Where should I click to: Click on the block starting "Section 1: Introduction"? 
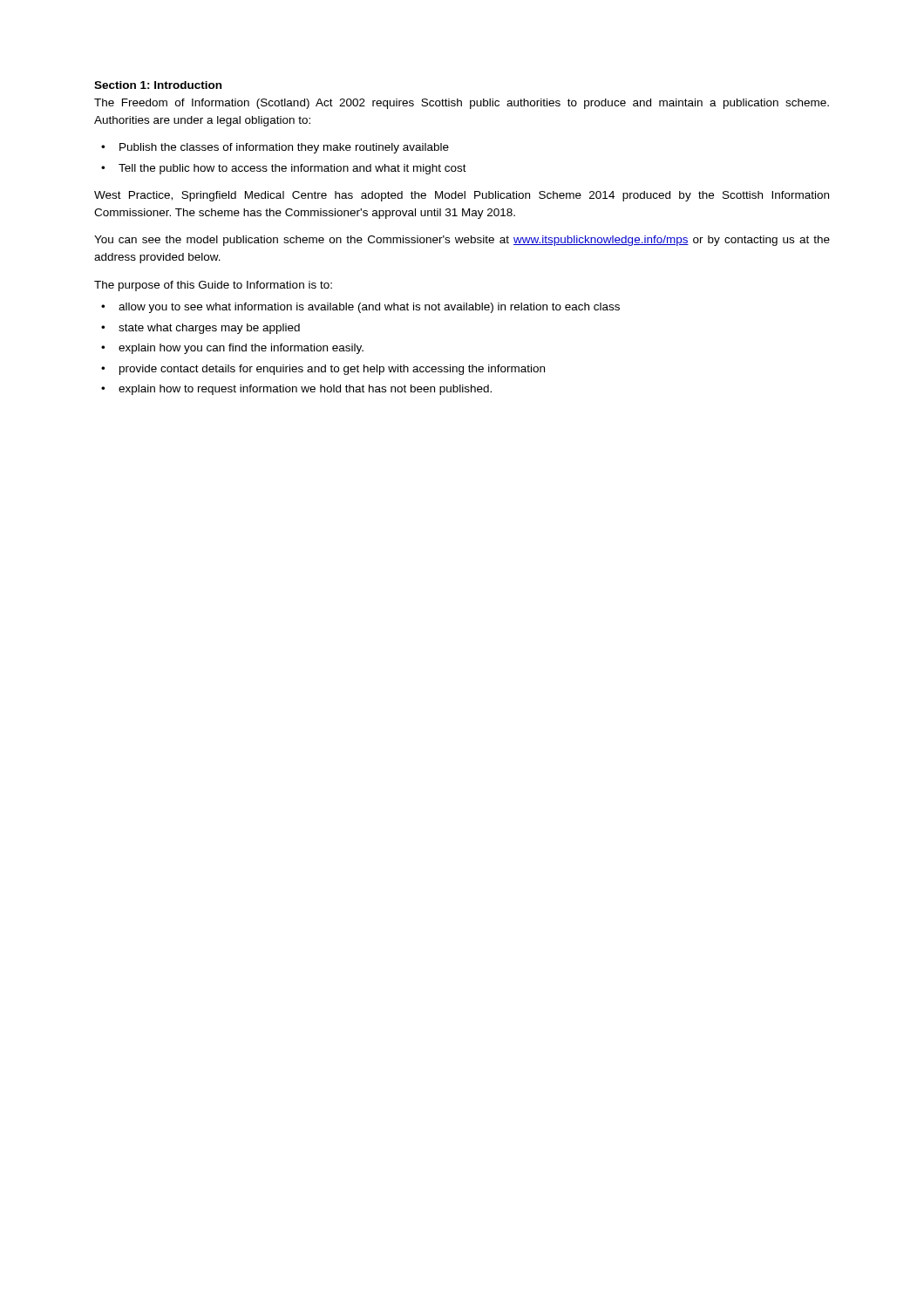click(158, 85)
